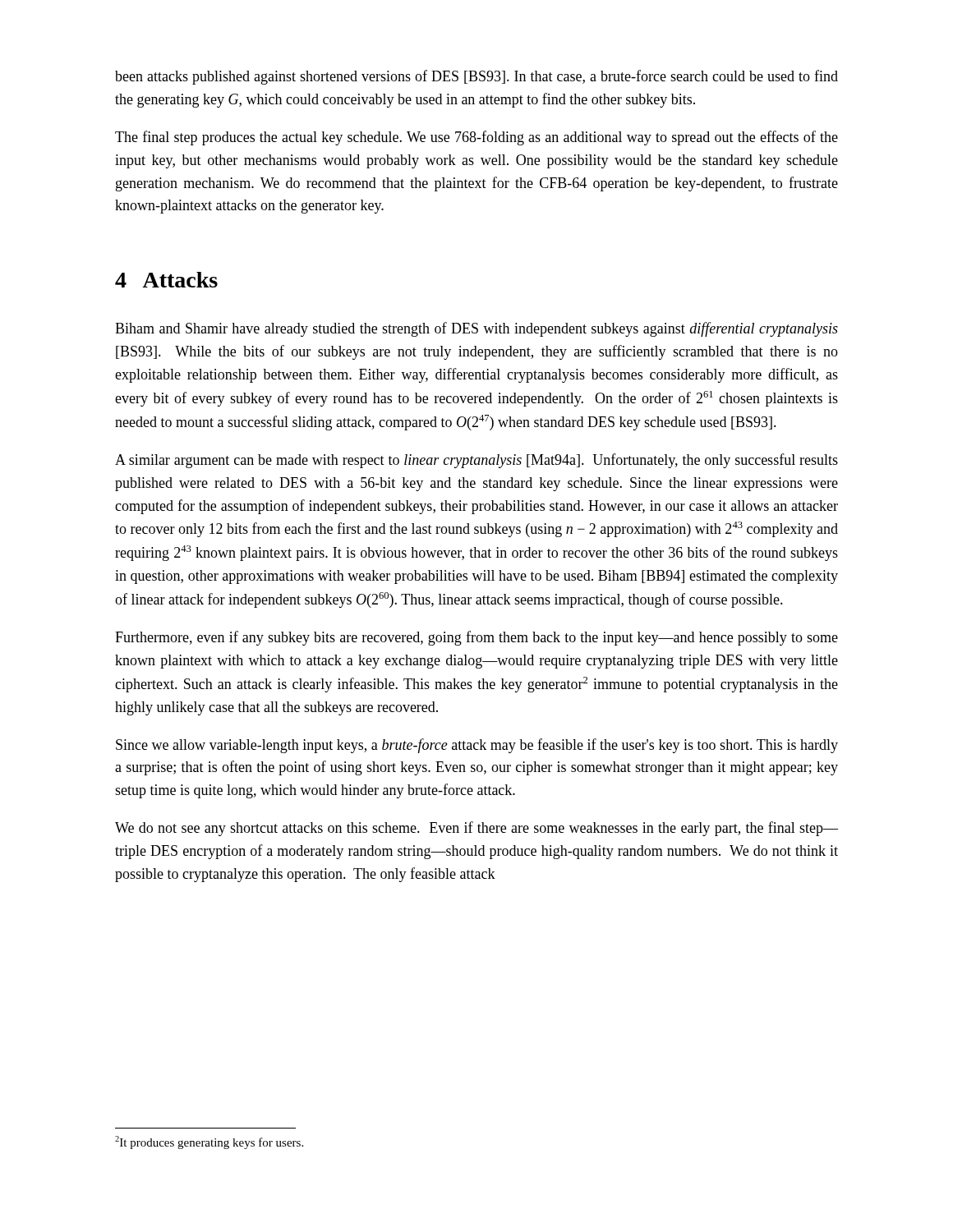This screenshot has height=1232, width=953.
Task: Locate the text block starting "Biham and Shamir have already studied the"
Action: 476,376
